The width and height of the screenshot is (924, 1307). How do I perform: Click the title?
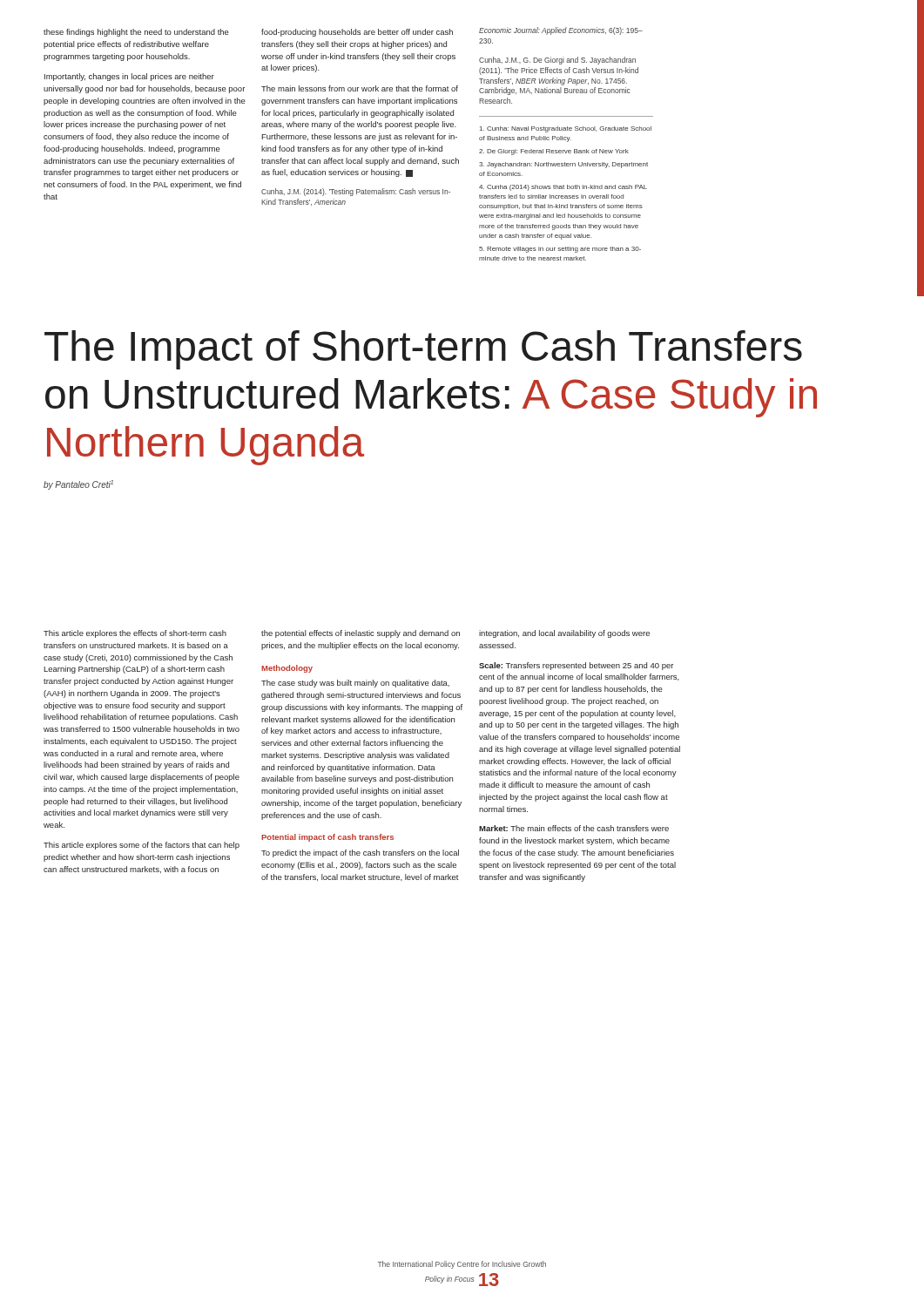(x=462, y=395)
